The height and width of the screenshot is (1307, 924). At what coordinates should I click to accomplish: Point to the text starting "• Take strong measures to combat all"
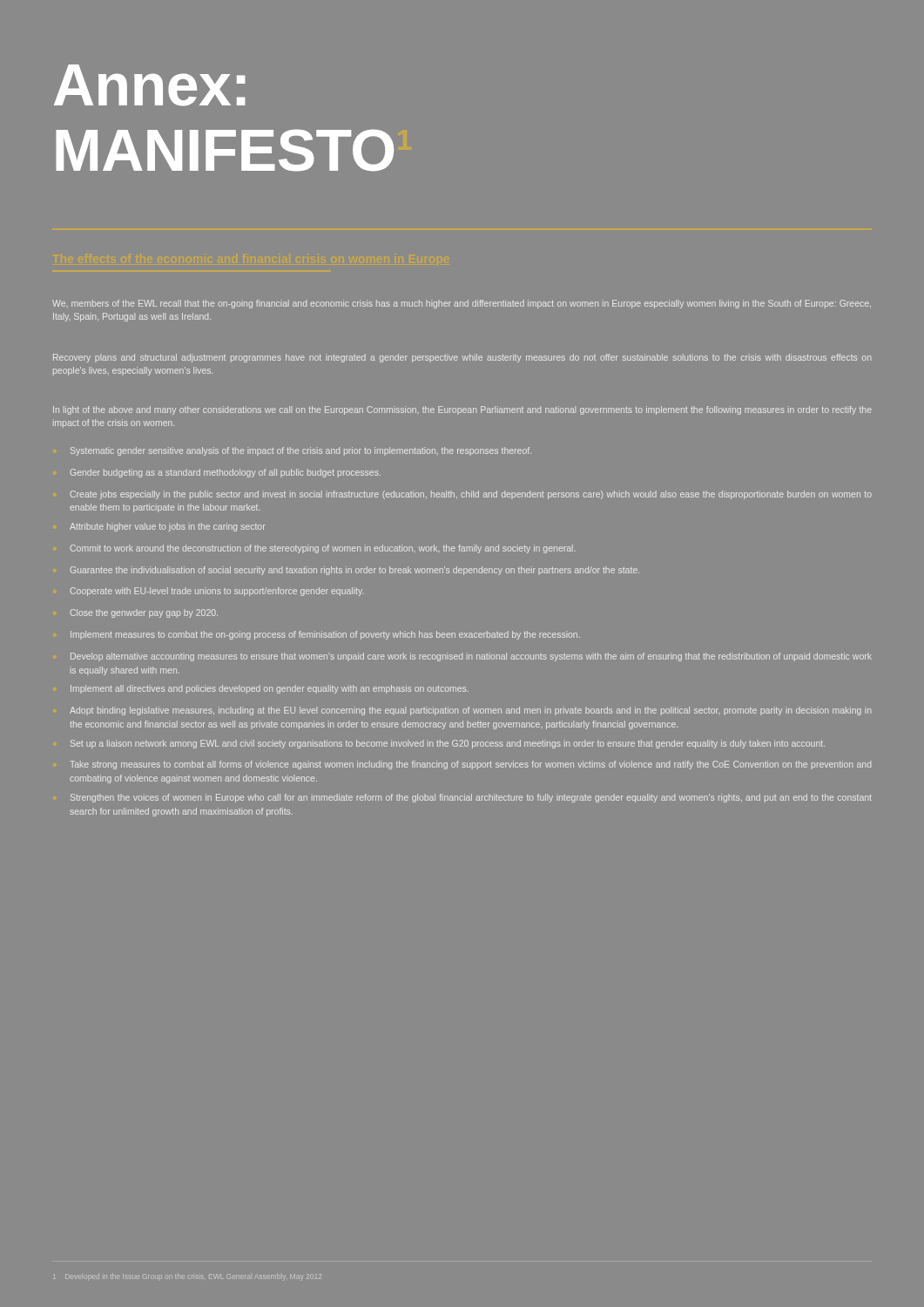(462, 772)
